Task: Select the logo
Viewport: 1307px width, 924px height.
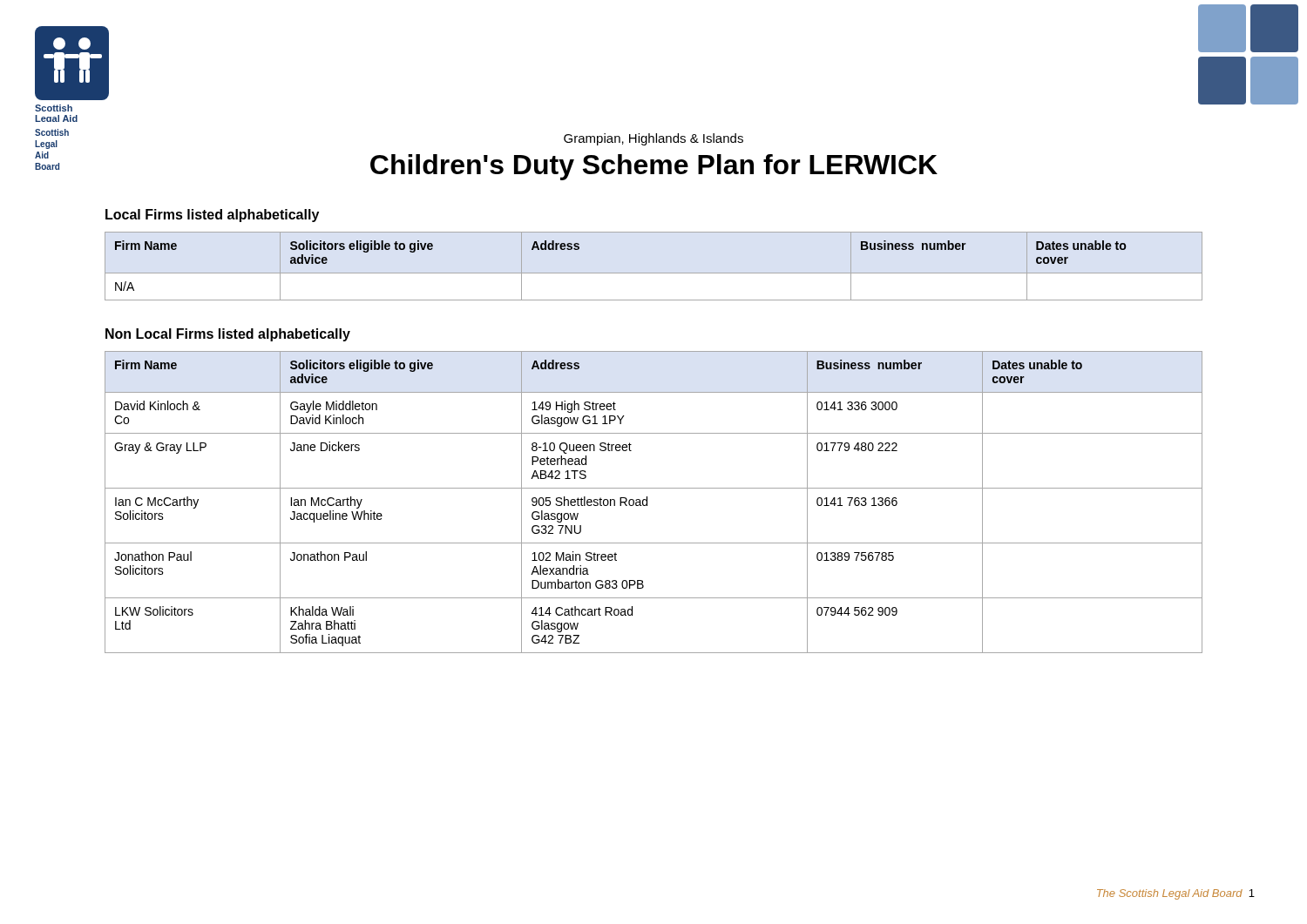Action: 87,74
